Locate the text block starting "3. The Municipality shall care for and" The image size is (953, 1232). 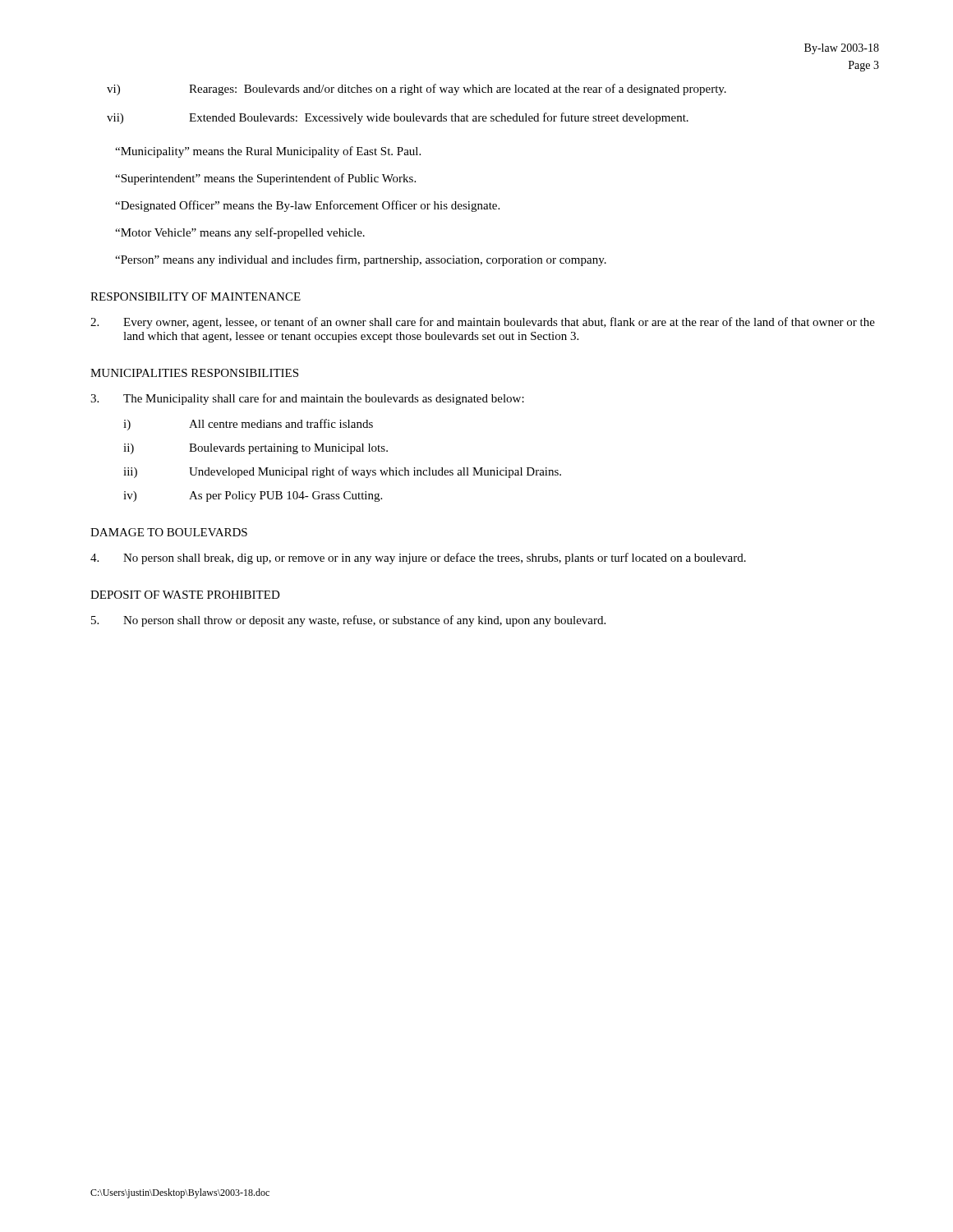[x=485, y=399]
